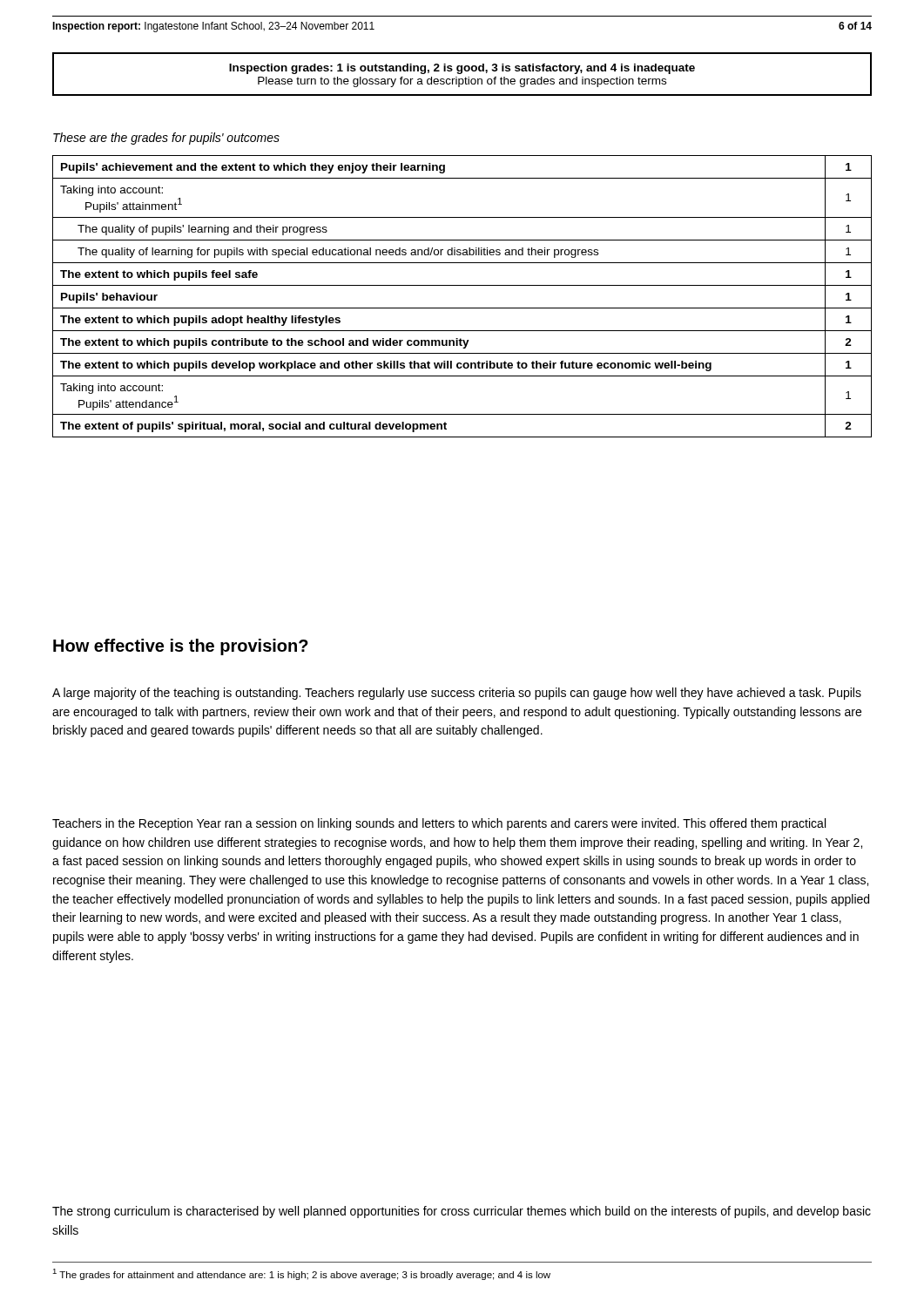
Task: Select the text block that reads "Teachers in the Reception Year ran a"
Action: pos(461,890)
